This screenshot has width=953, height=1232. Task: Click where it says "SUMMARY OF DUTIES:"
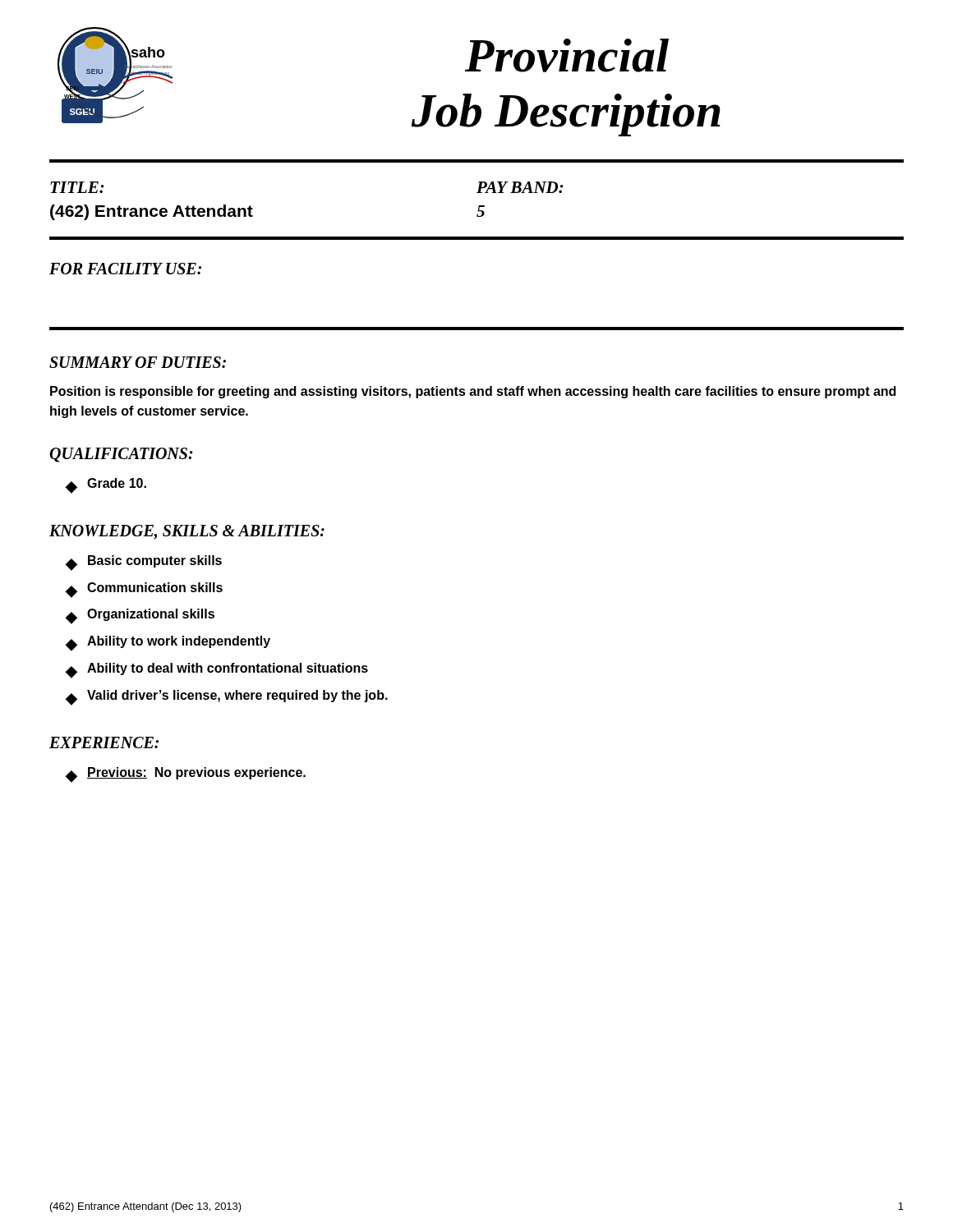pos(138,362)
